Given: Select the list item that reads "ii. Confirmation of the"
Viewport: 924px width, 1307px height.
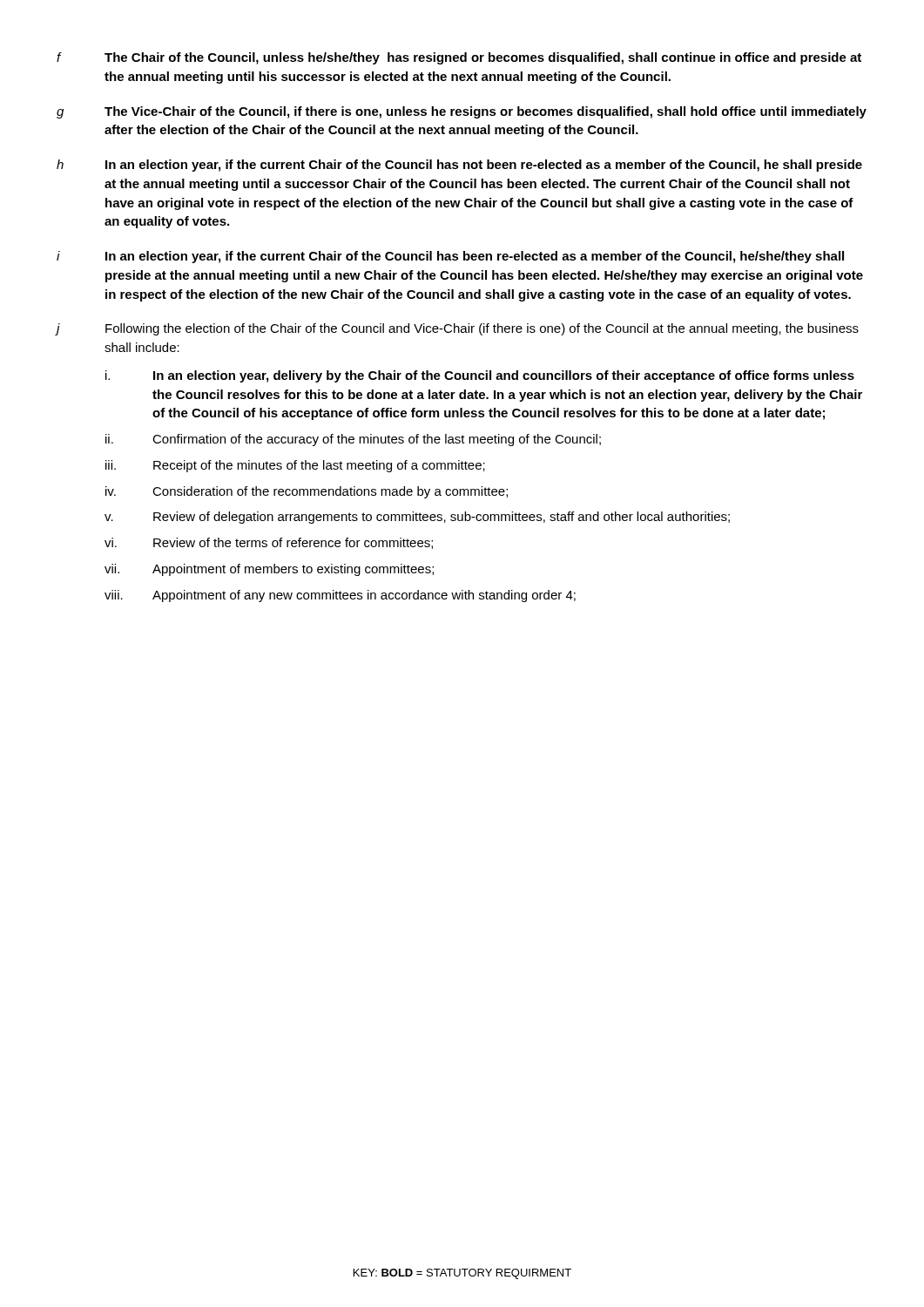Looking at the screenshot, I should 486,439.
